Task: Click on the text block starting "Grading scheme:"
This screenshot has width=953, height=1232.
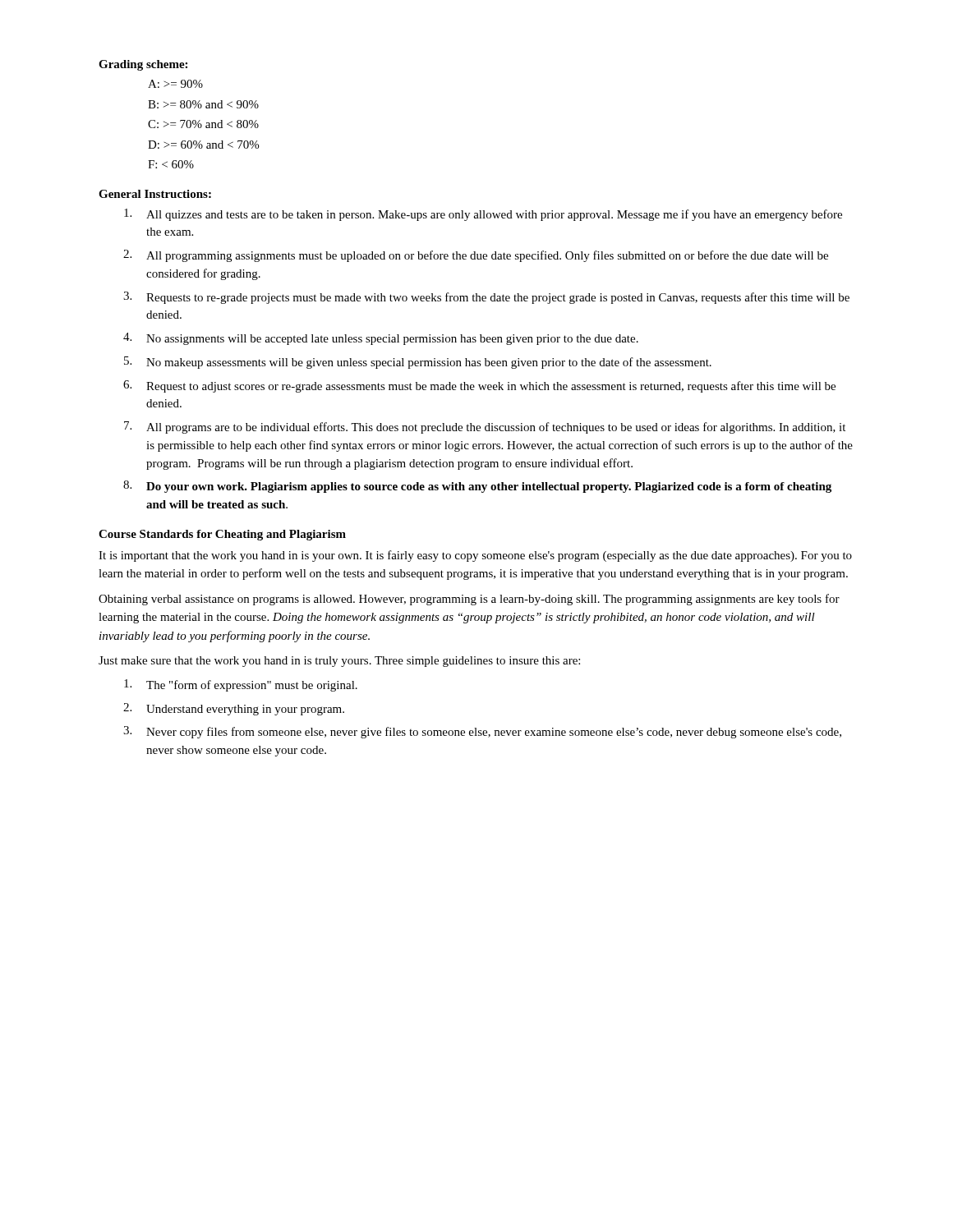Action: click(x=144, y=64)
